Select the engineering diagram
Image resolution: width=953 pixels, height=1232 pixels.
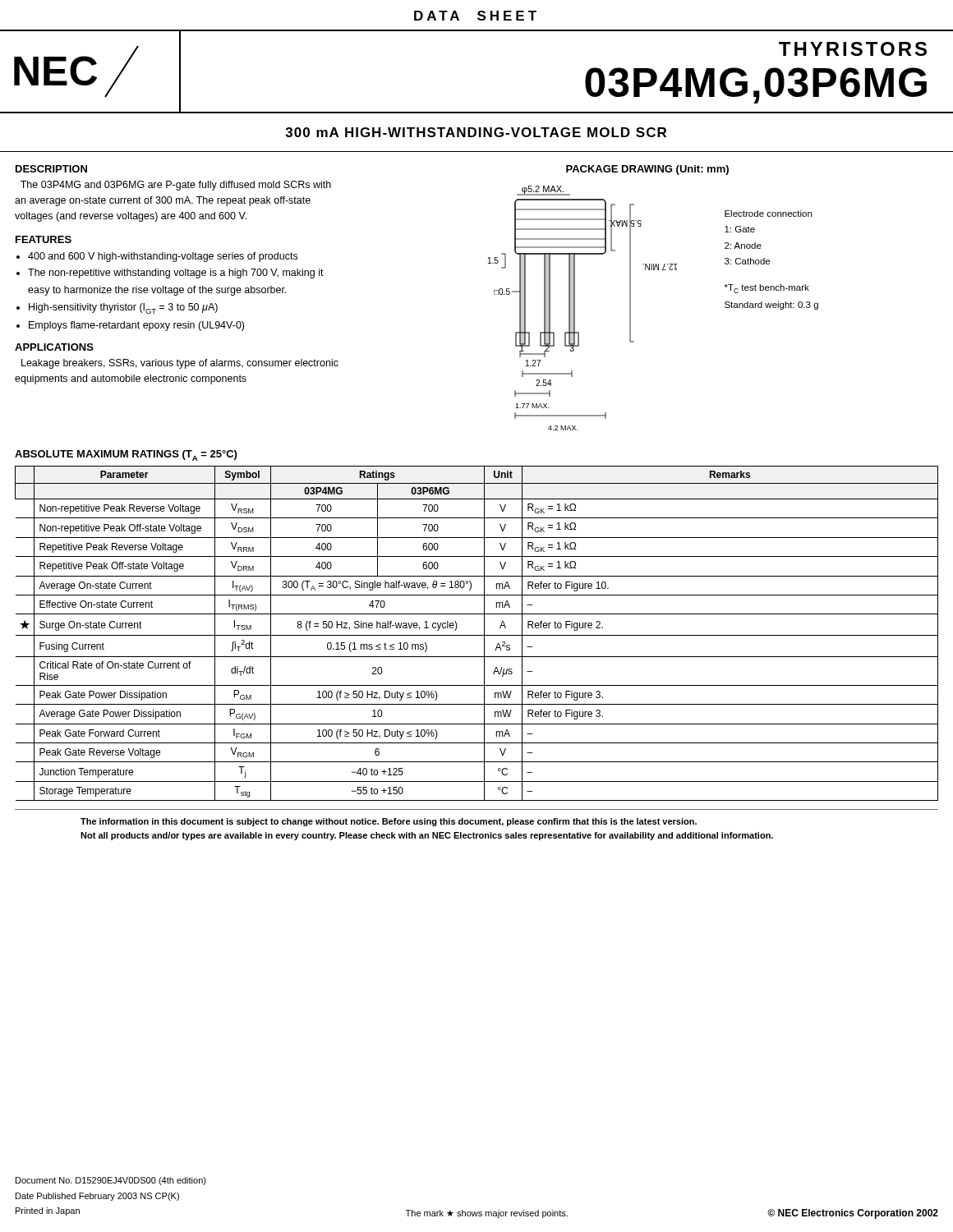point(647,308)
